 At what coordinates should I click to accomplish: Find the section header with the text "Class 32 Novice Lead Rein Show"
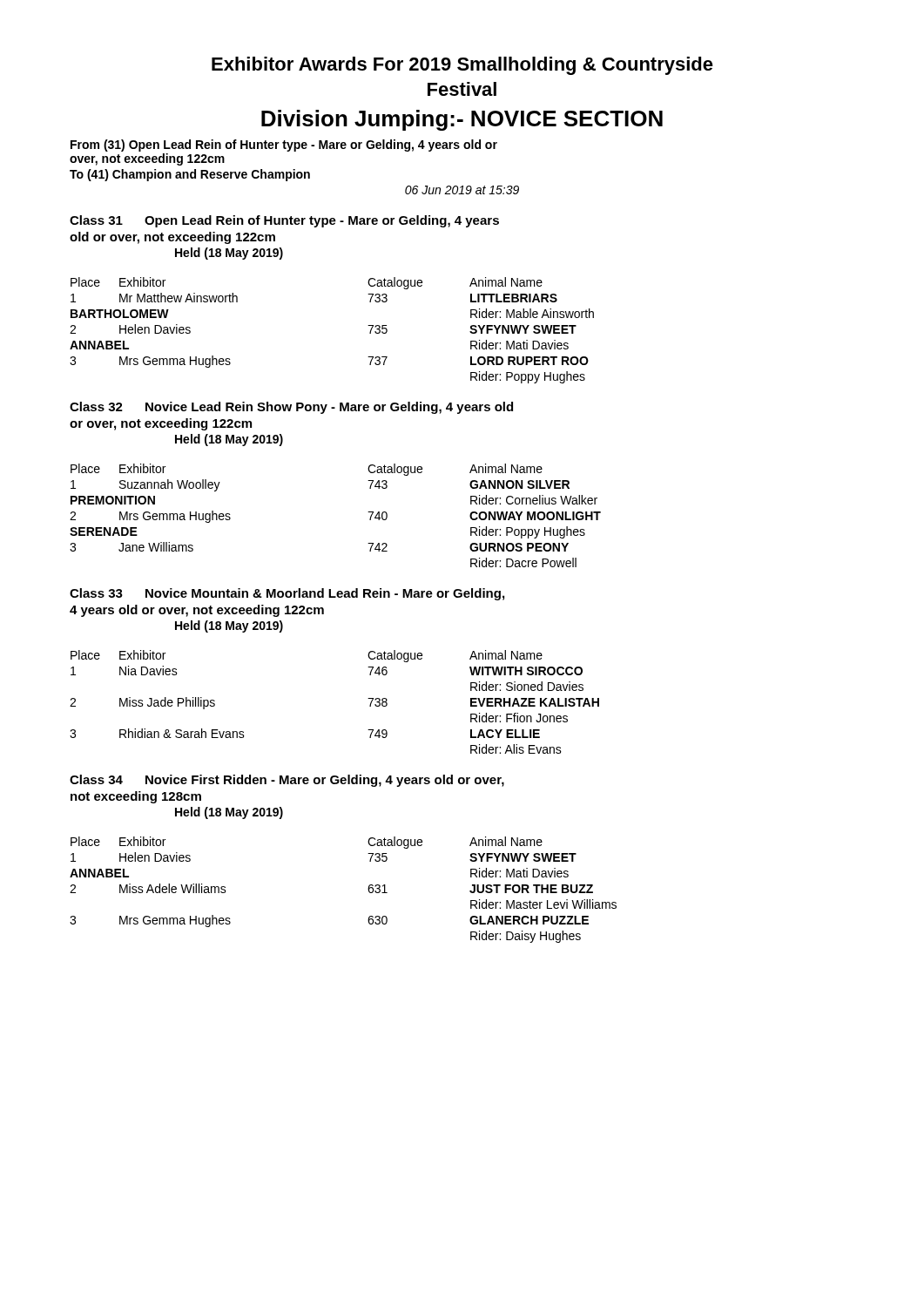click(462, 423)
